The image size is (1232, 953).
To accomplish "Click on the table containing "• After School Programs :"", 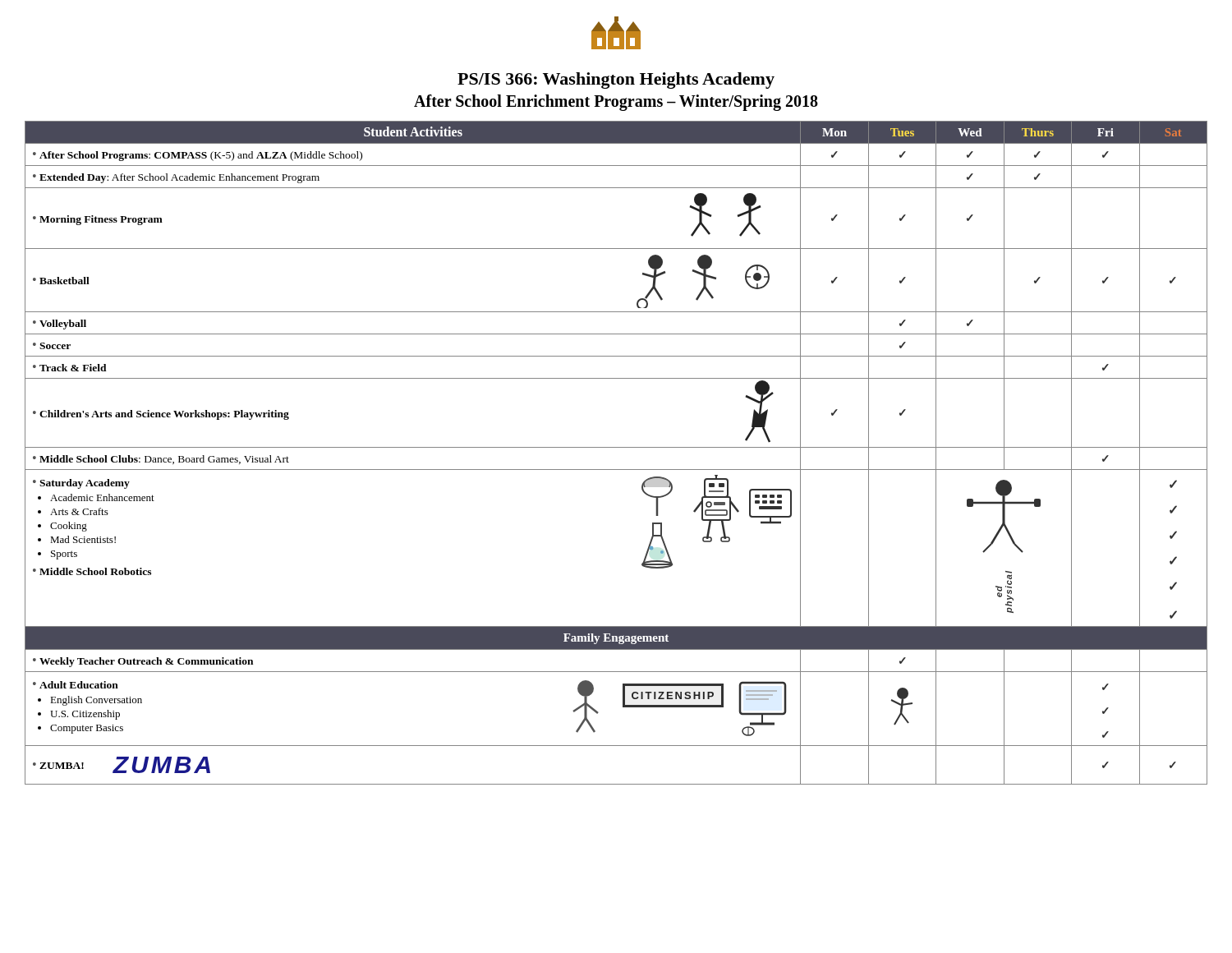I will click(x=616, y=453).
